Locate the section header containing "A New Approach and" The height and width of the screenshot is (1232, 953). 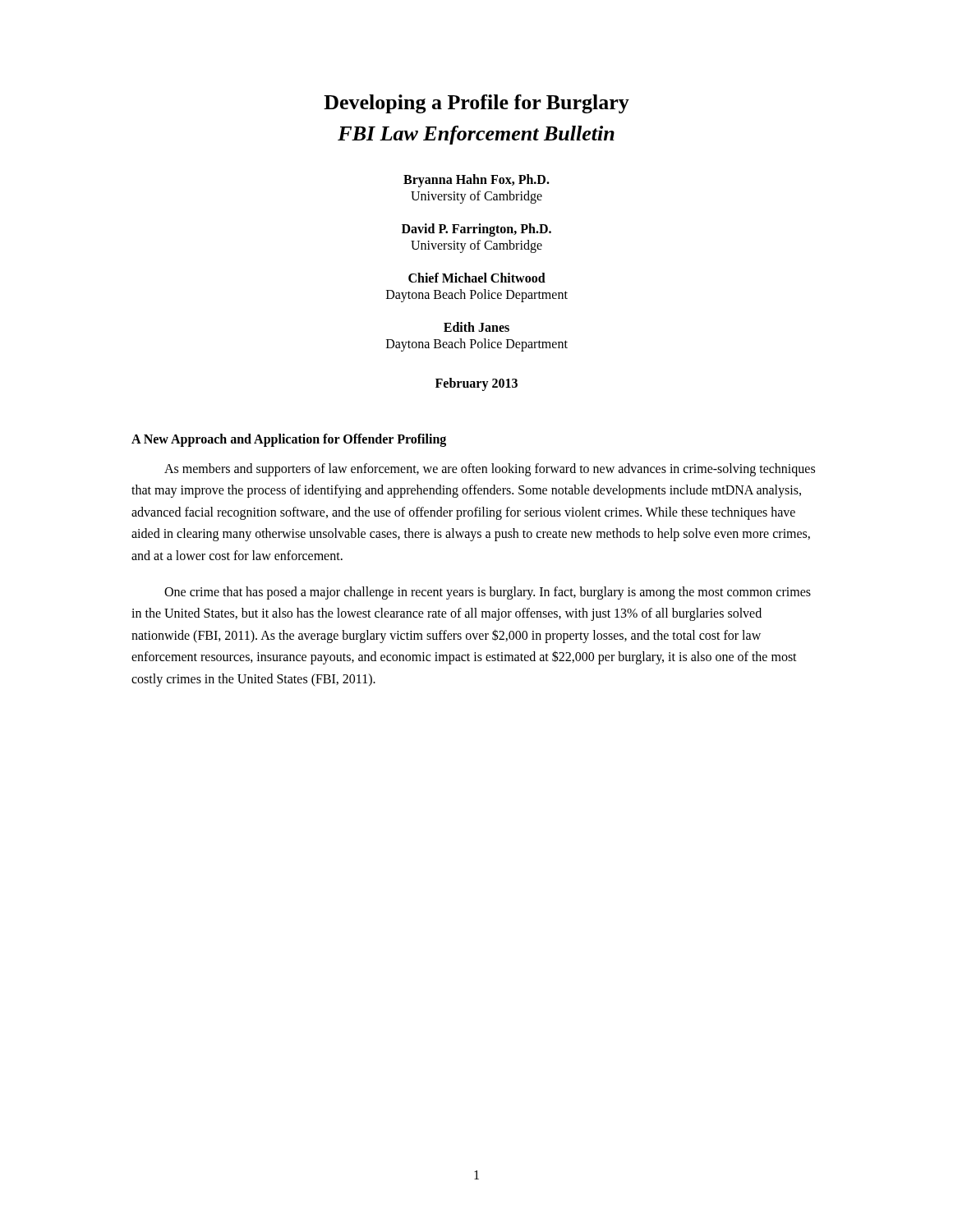(289, 439)
